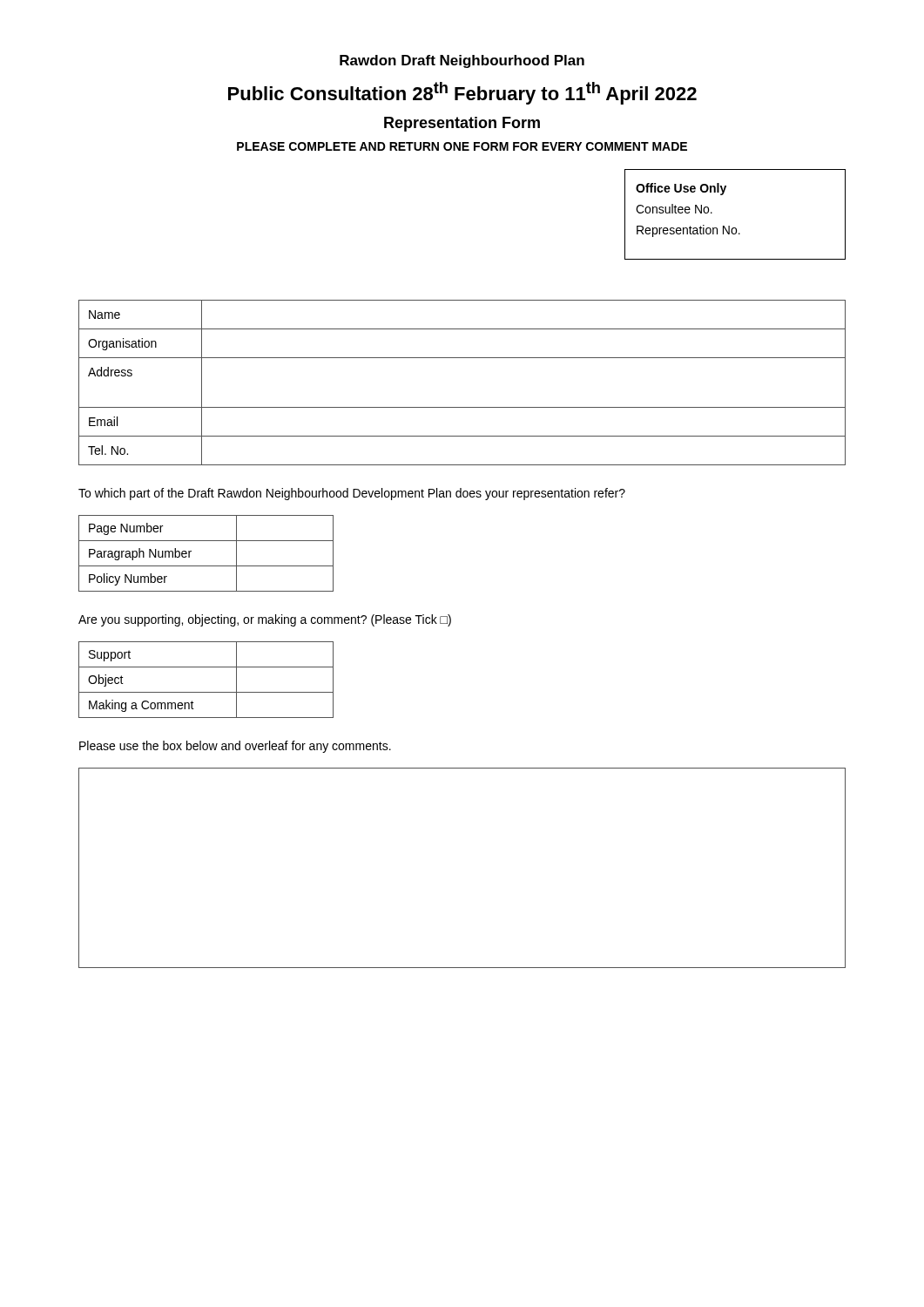This screenshot has width=924, height=1307.
Task: Find the block on this page that starts "Please use the"
Action: tap(235, 746)
